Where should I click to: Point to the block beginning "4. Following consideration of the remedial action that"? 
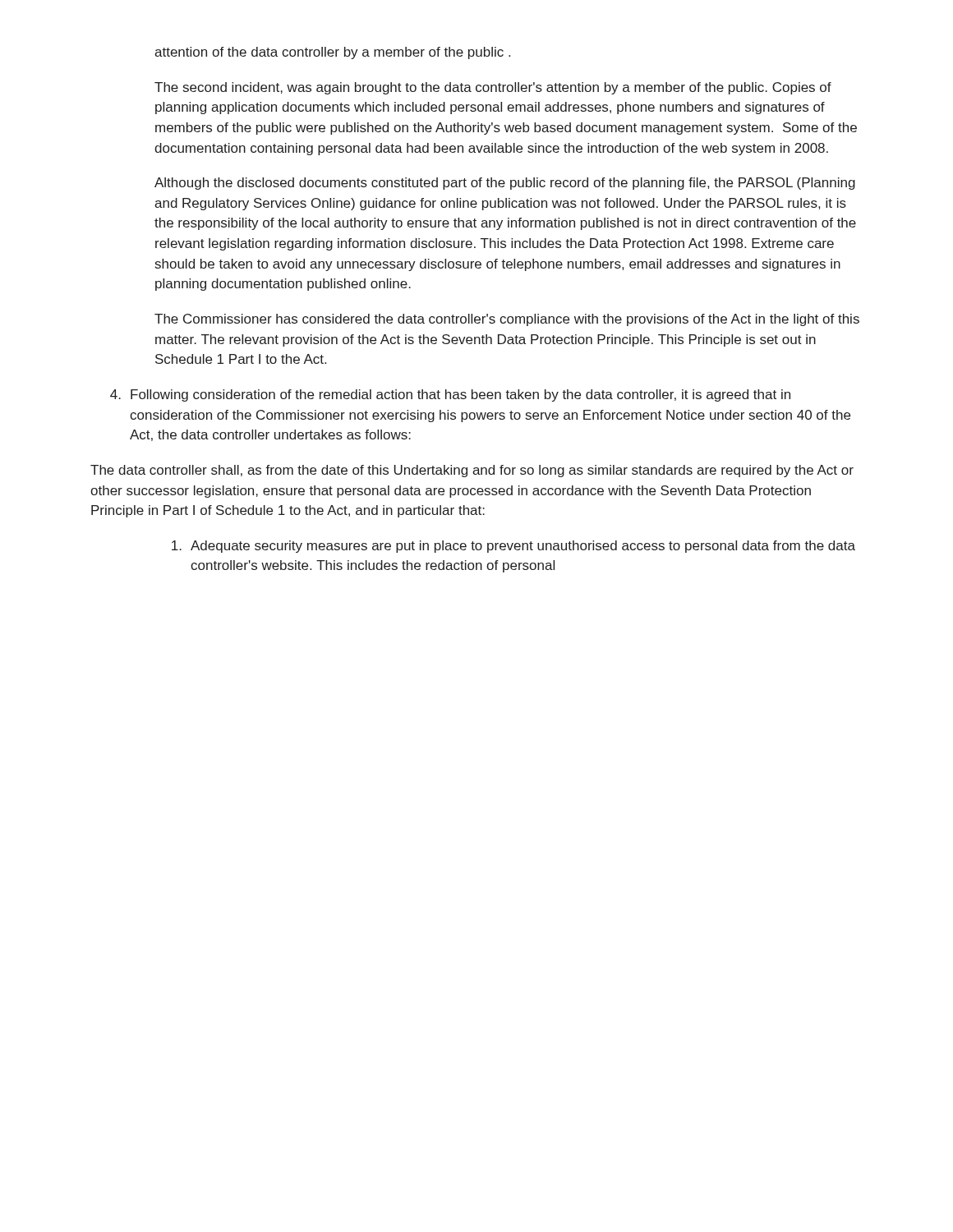pos(476,415)
